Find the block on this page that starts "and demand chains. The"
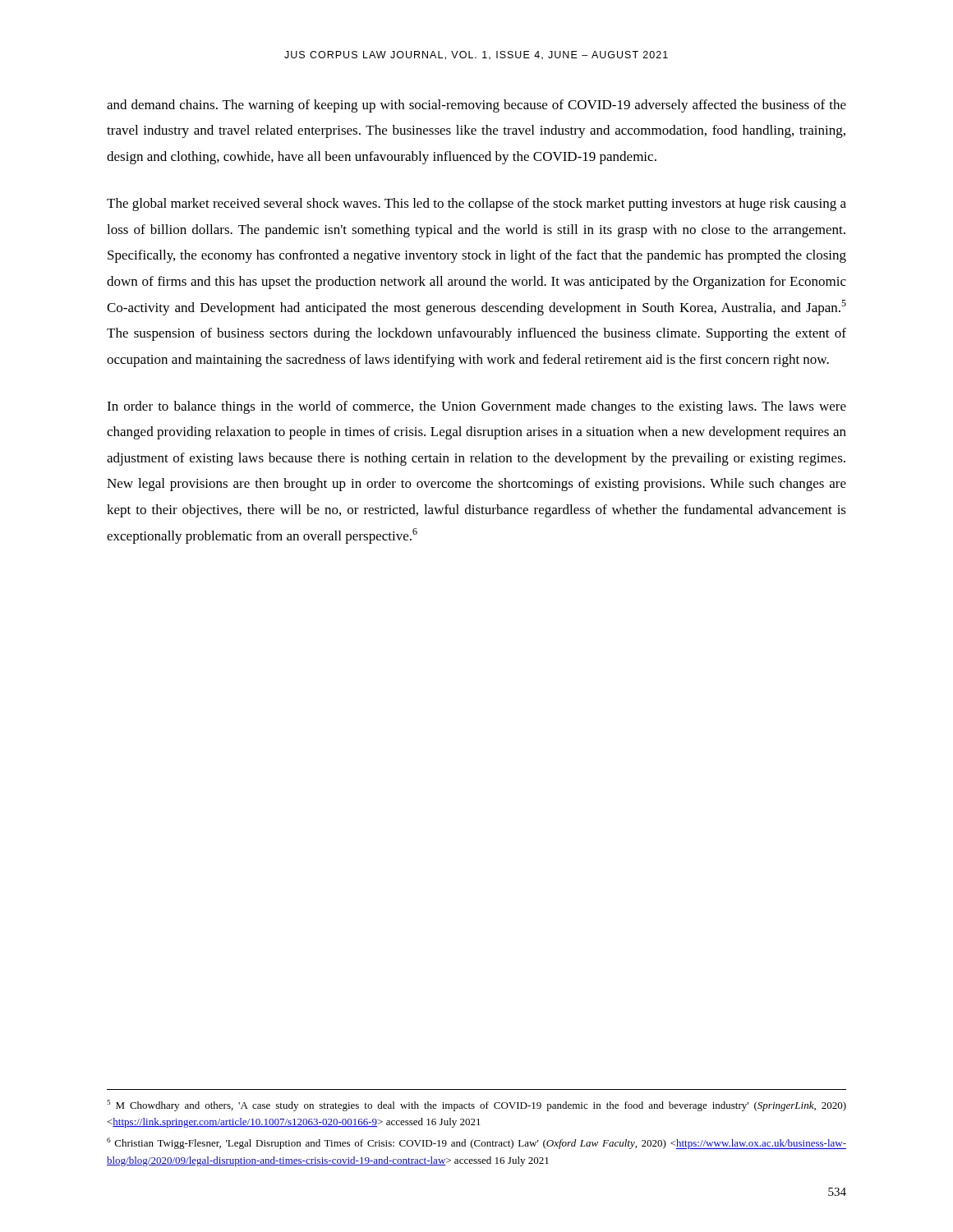The height and width of the screenshot is (1232, 953). click(x=476, y=131)
